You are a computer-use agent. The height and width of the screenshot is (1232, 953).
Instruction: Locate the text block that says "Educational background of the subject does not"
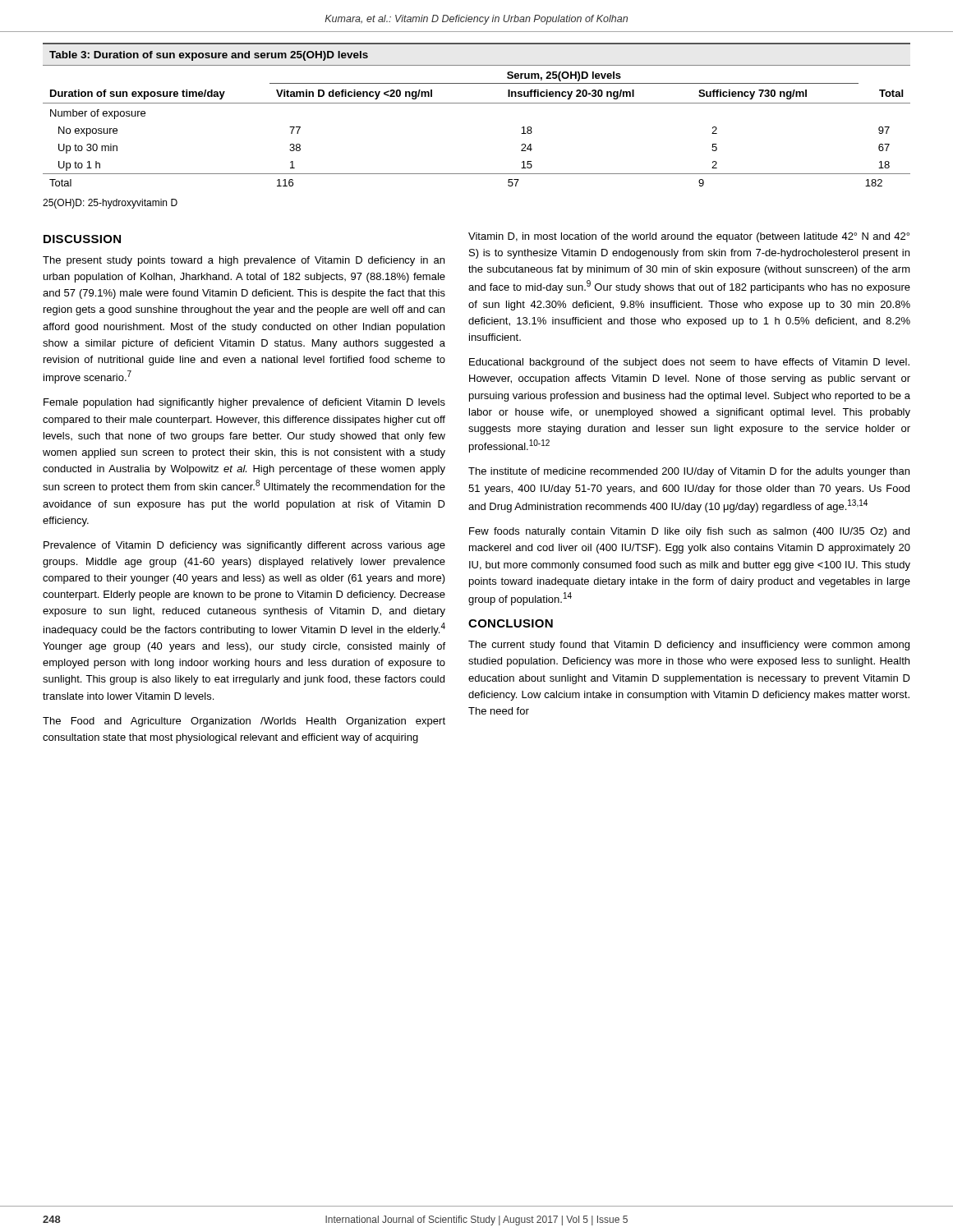coord(689,404)
